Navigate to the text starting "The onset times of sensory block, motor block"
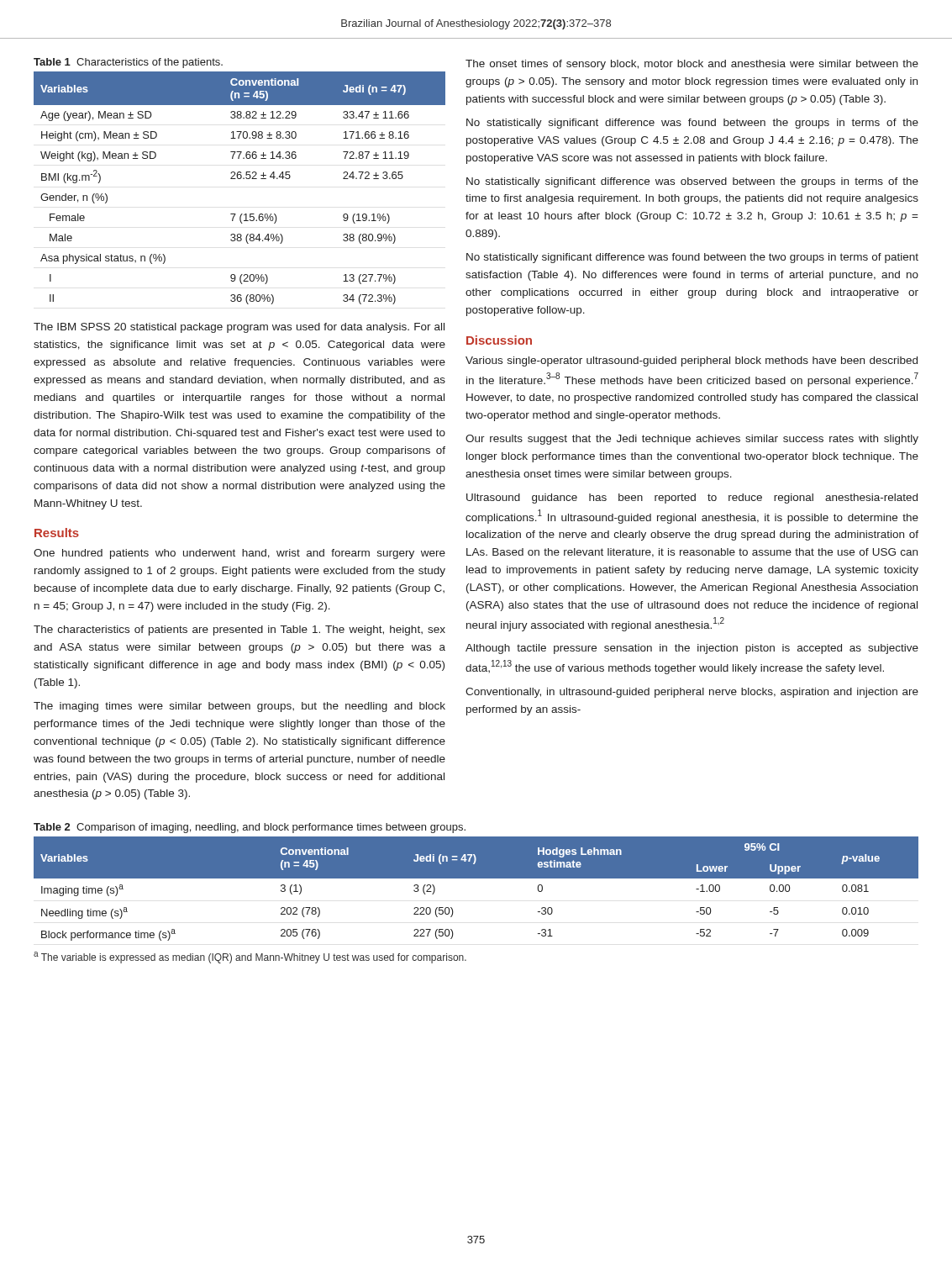 click(x=692, y=81)
